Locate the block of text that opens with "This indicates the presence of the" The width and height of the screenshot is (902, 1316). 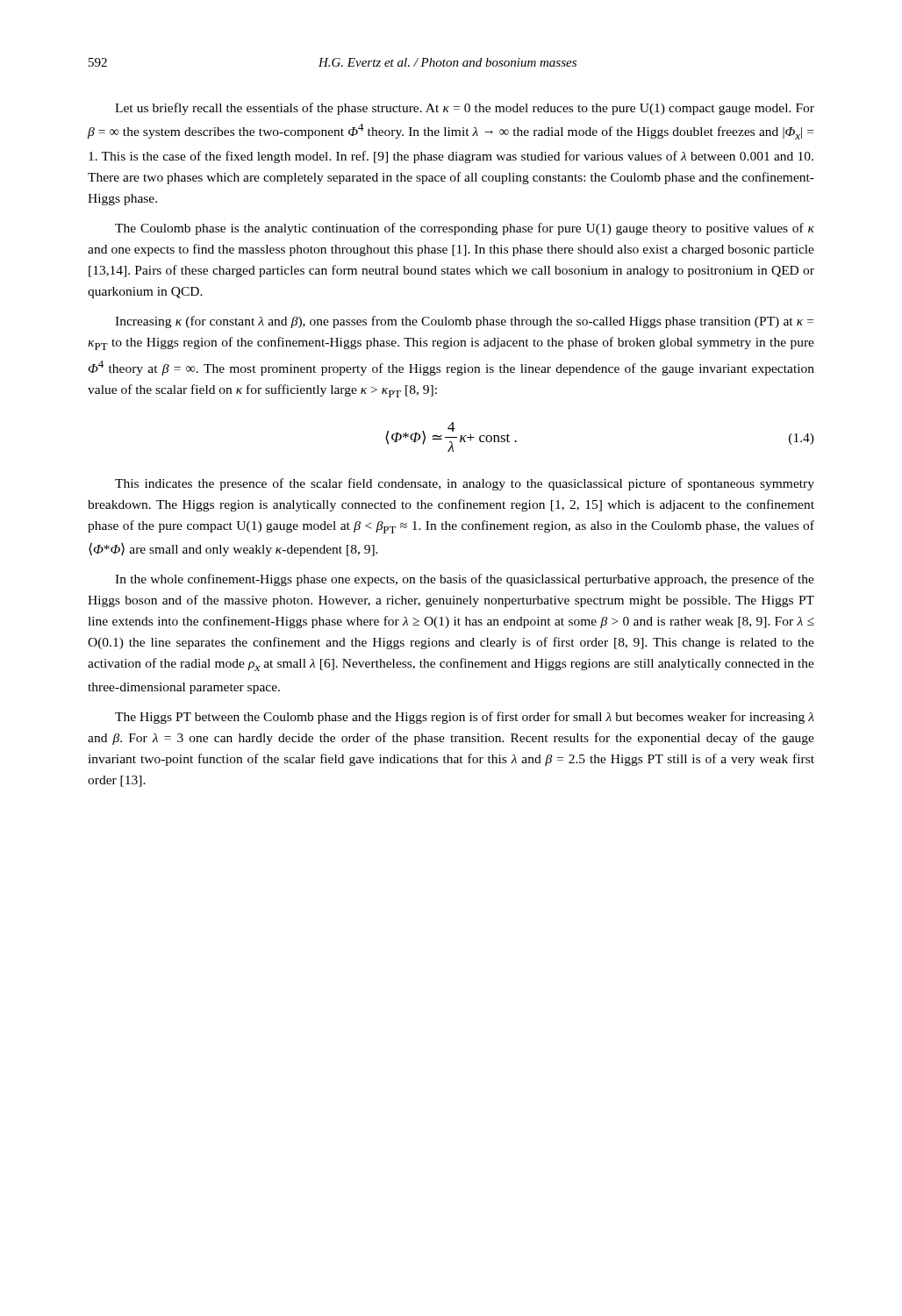451,516
